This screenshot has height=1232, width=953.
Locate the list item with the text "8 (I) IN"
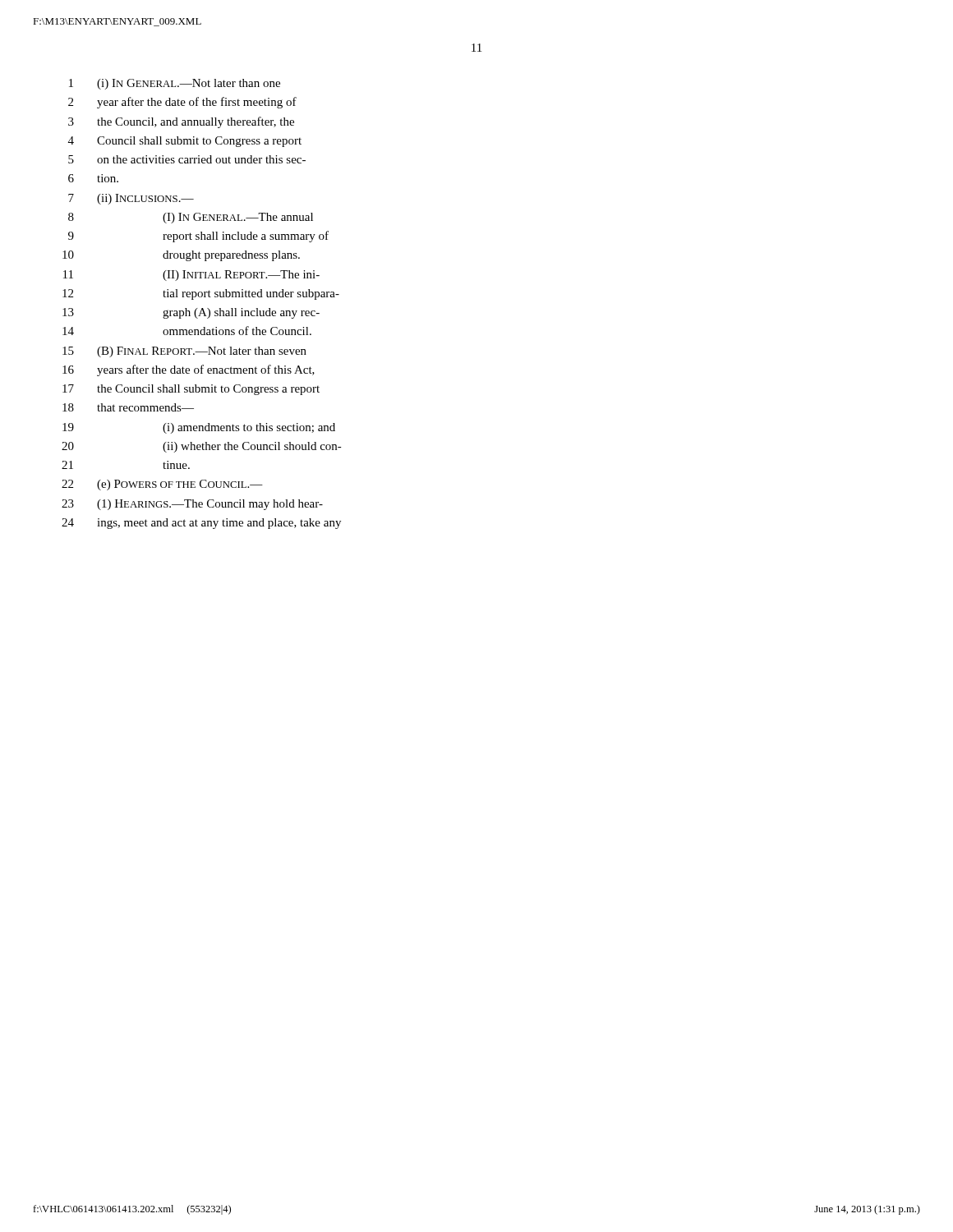(x=191, y=218)
